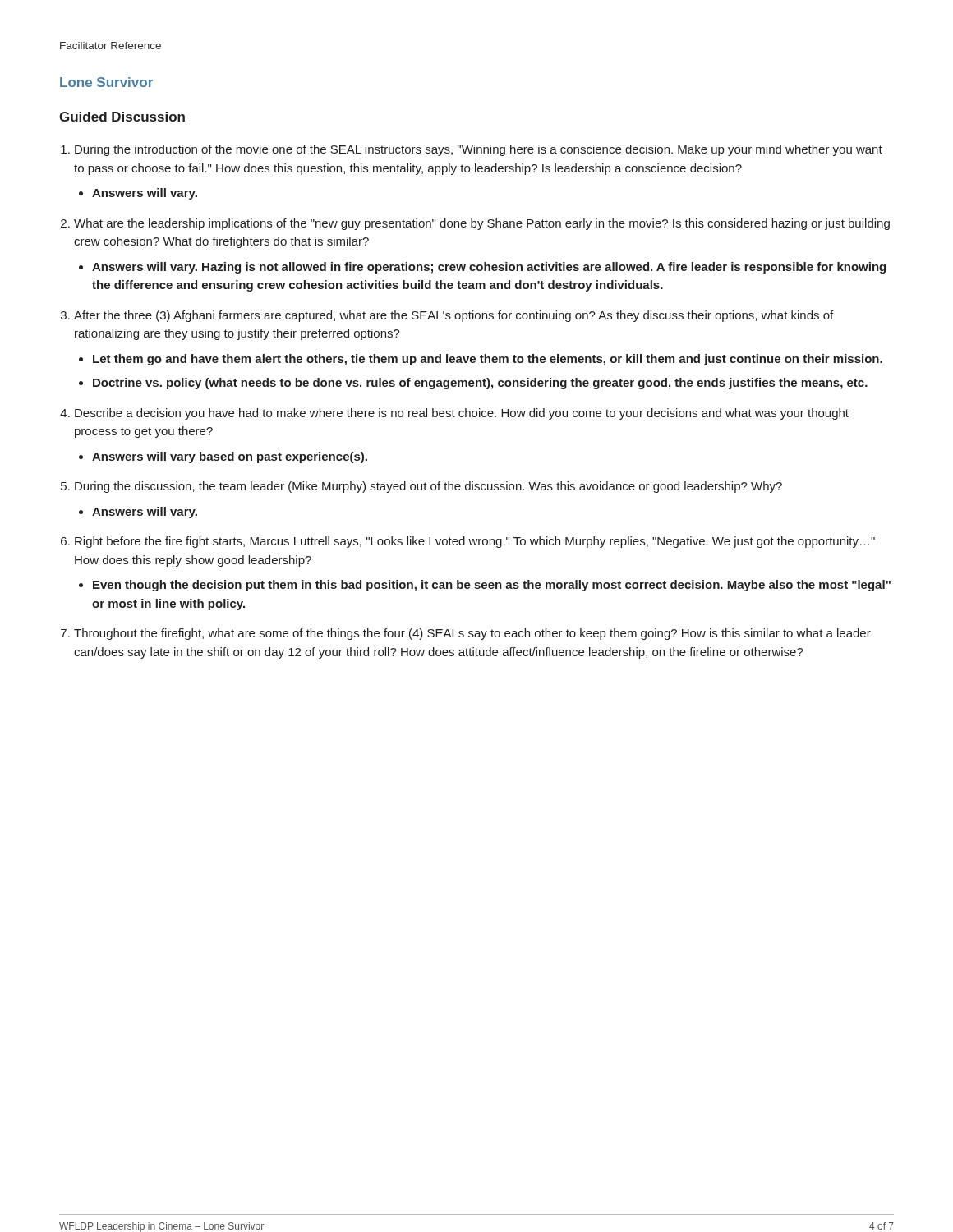Where is the passage that starts "During the introduction of the movie one"?
Viewport: 953px width, 1232px height.
pos(484,172)
